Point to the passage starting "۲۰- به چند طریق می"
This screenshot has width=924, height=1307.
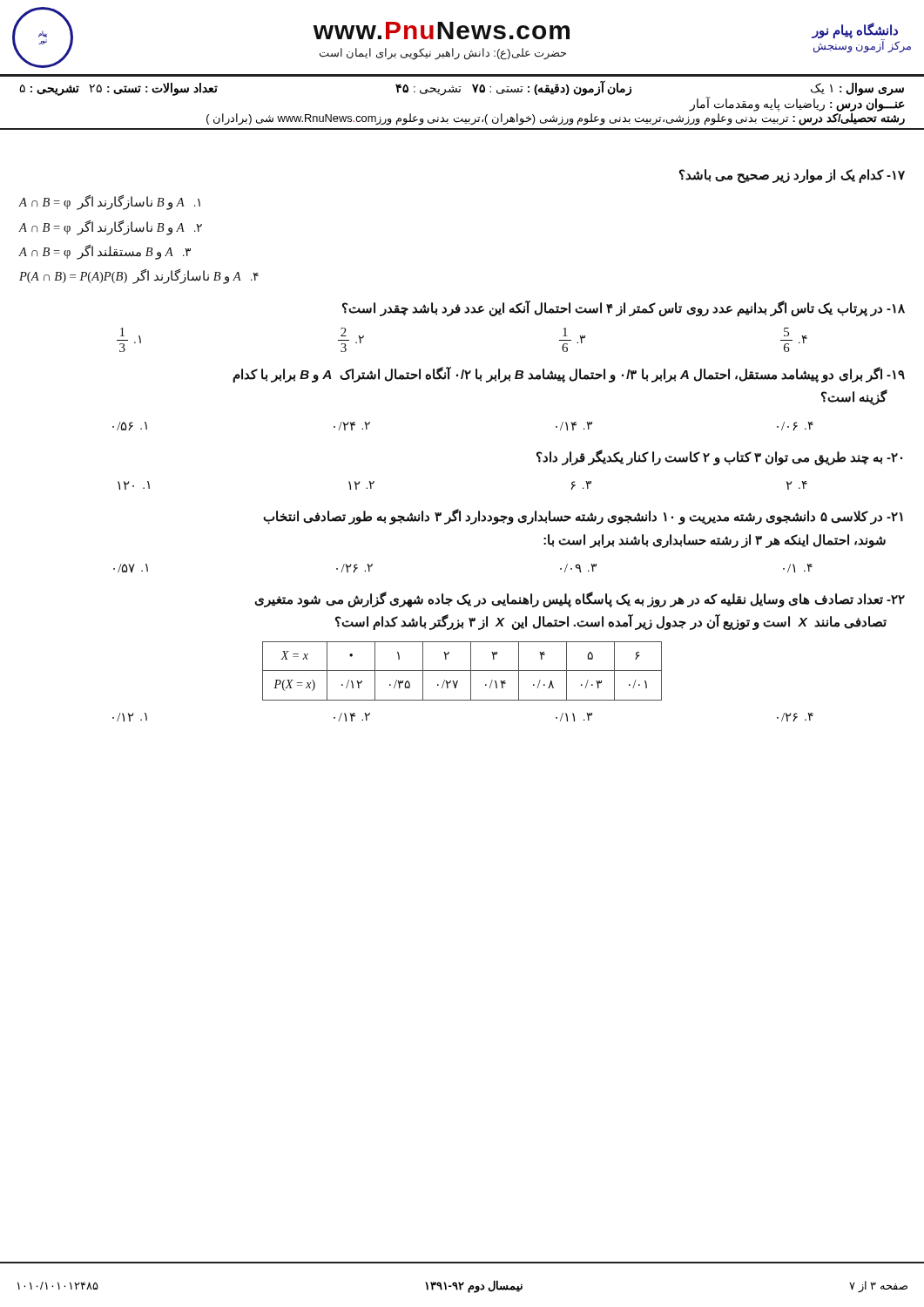point(719,457)
